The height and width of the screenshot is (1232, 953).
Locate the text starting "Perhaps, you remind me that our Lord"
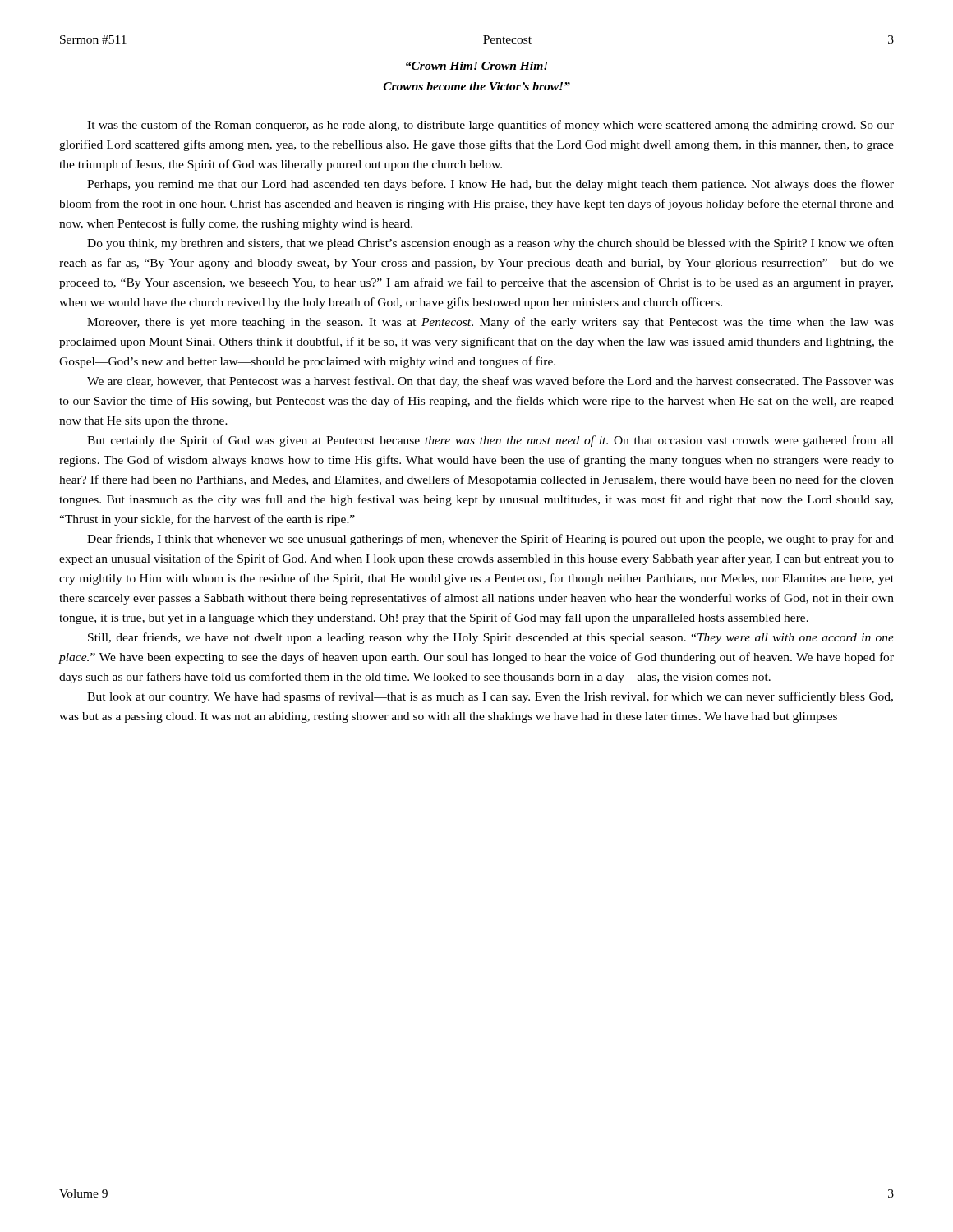[476, 203]
